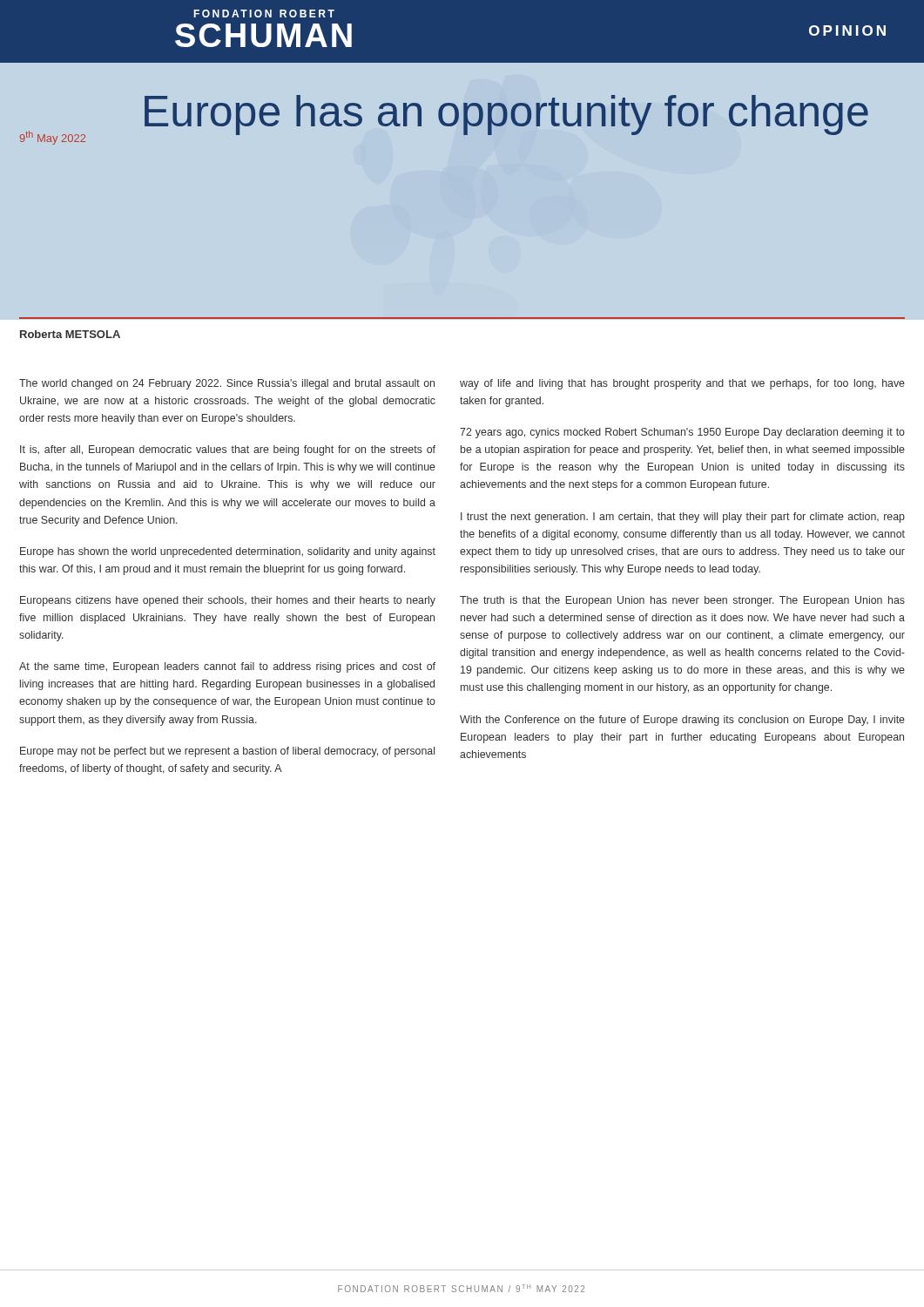The width and height of the screenshot is (924, 1307).
Task: Select the text block that reads "Europe may not be perfect but"
Action: coord(227,759)
